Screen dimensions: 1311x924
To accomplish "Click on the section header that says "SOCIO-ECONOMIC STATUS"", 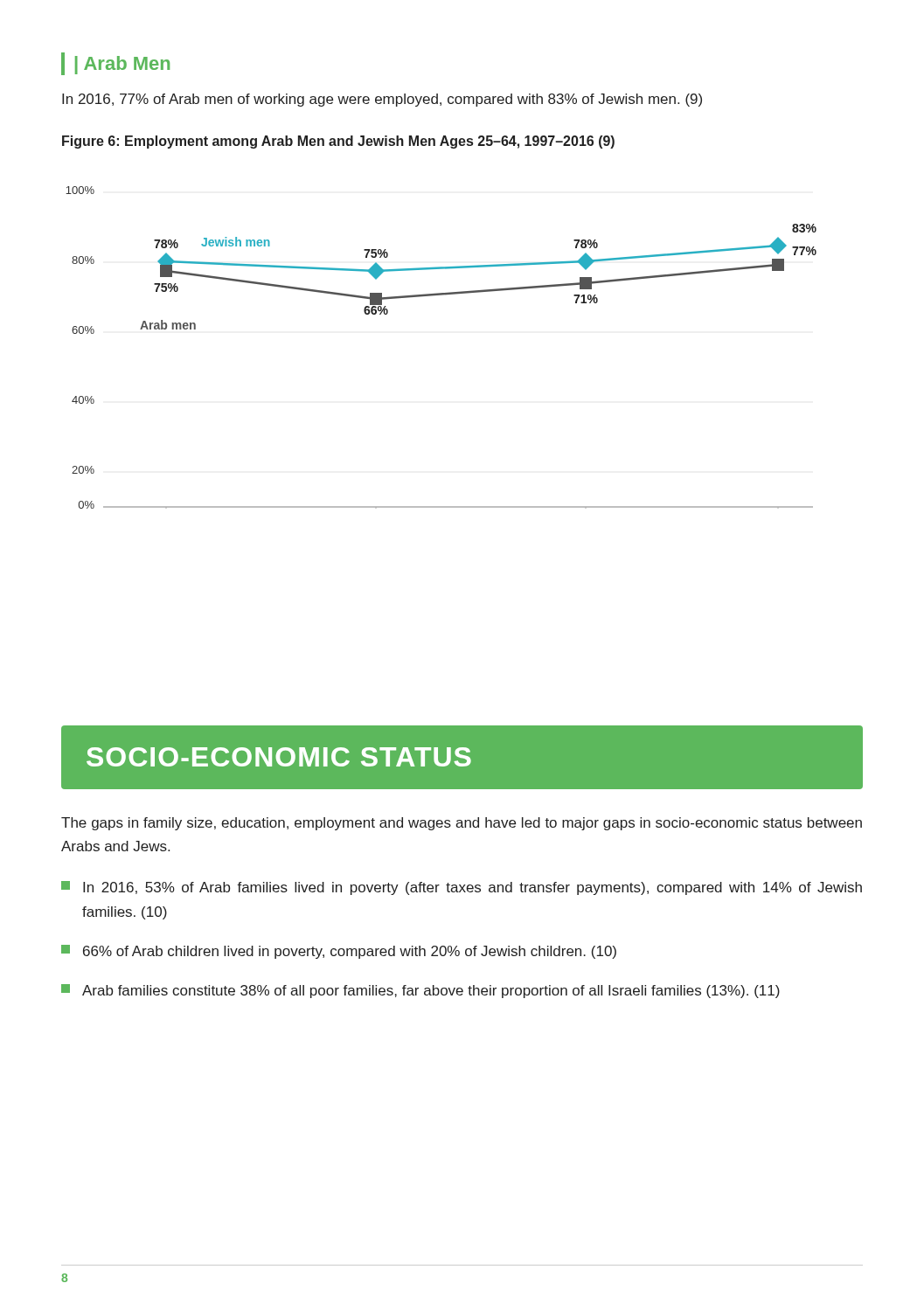I will (279, 757).
